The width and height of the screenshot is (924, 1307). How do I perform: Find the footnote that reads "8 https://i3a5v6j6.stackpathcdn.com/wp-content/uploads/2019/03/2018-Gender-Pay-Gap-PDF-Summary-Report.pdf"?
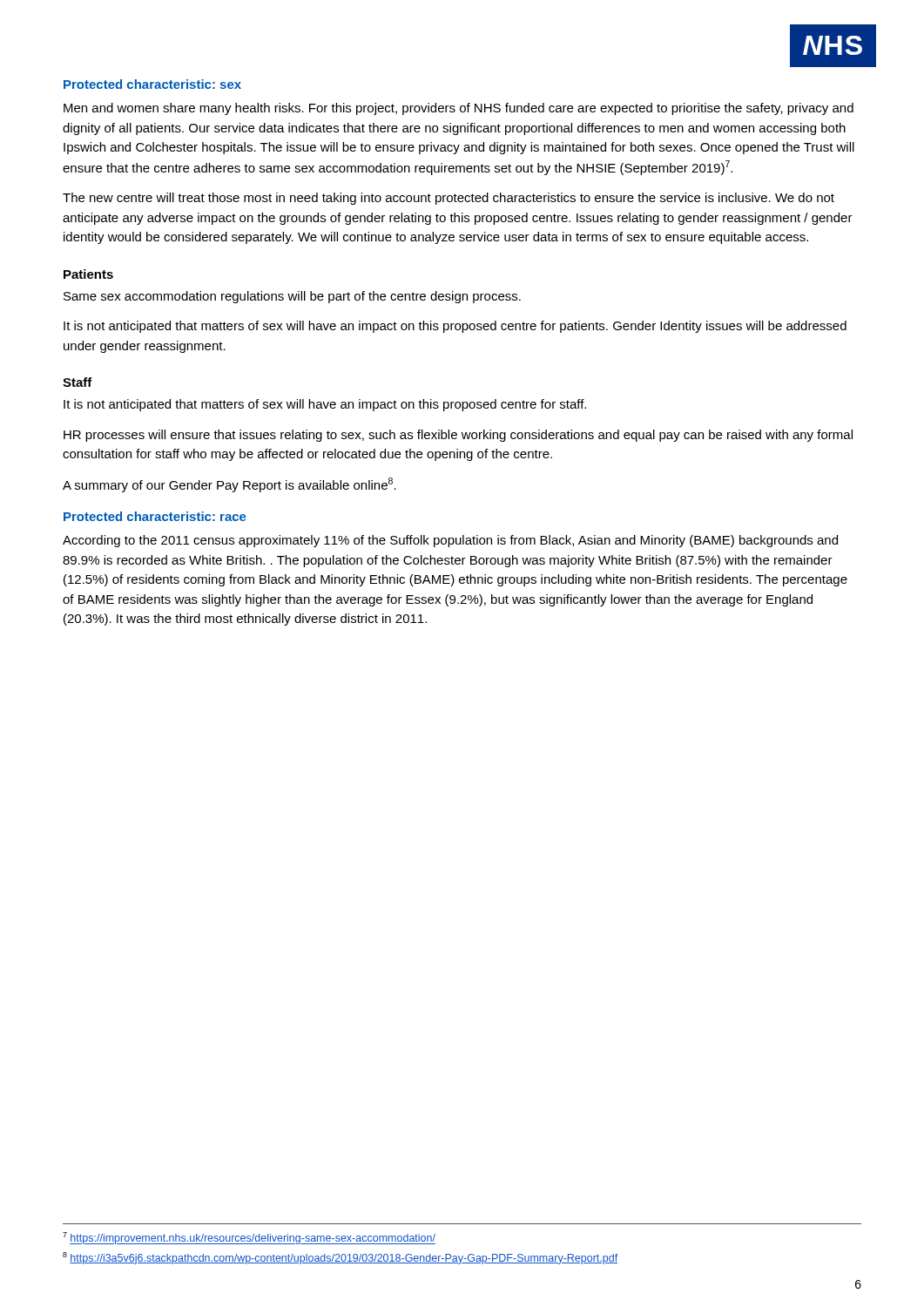click(340, 1257)
